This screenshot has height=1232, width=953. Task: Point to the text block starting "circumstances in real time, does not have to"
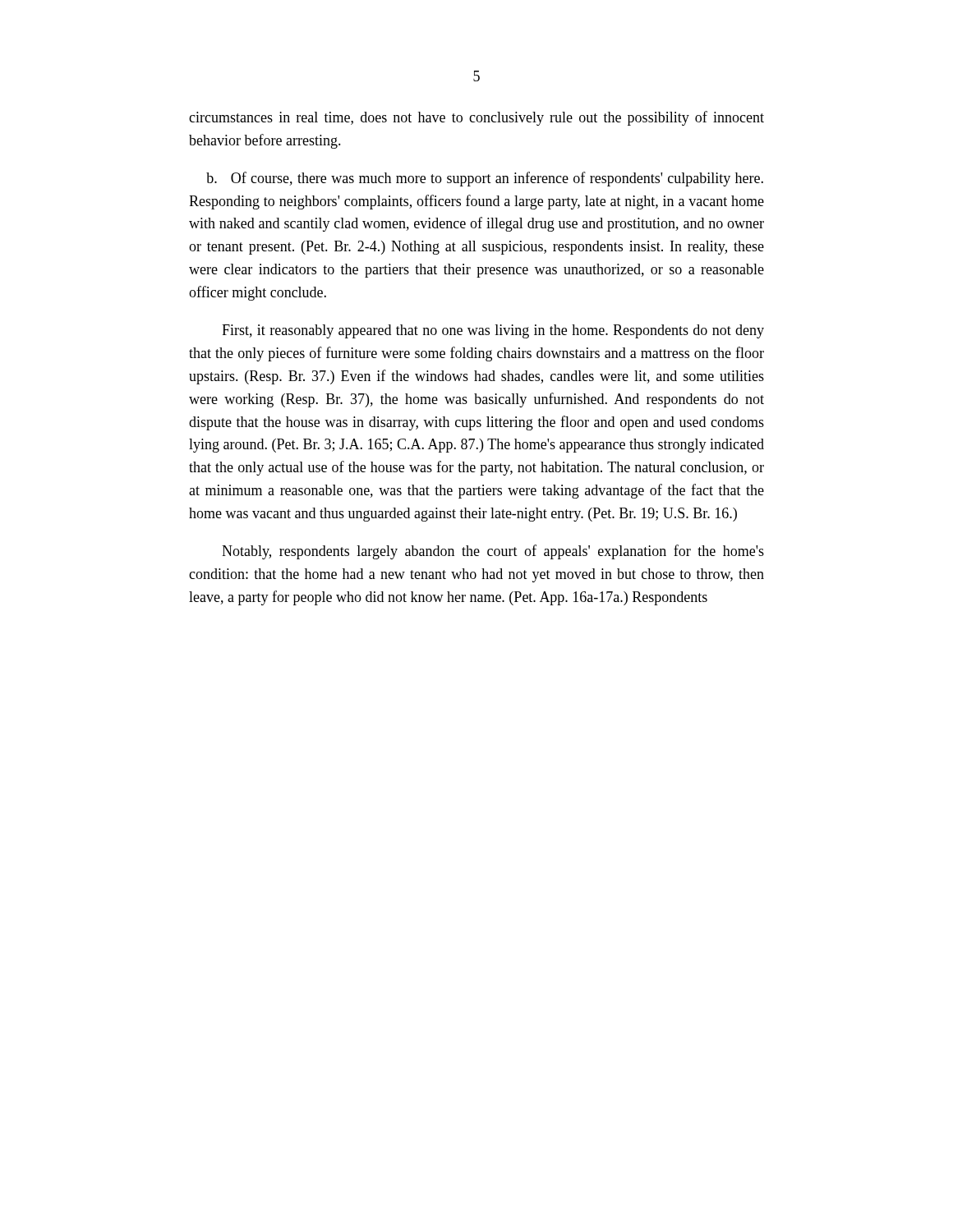476,129
